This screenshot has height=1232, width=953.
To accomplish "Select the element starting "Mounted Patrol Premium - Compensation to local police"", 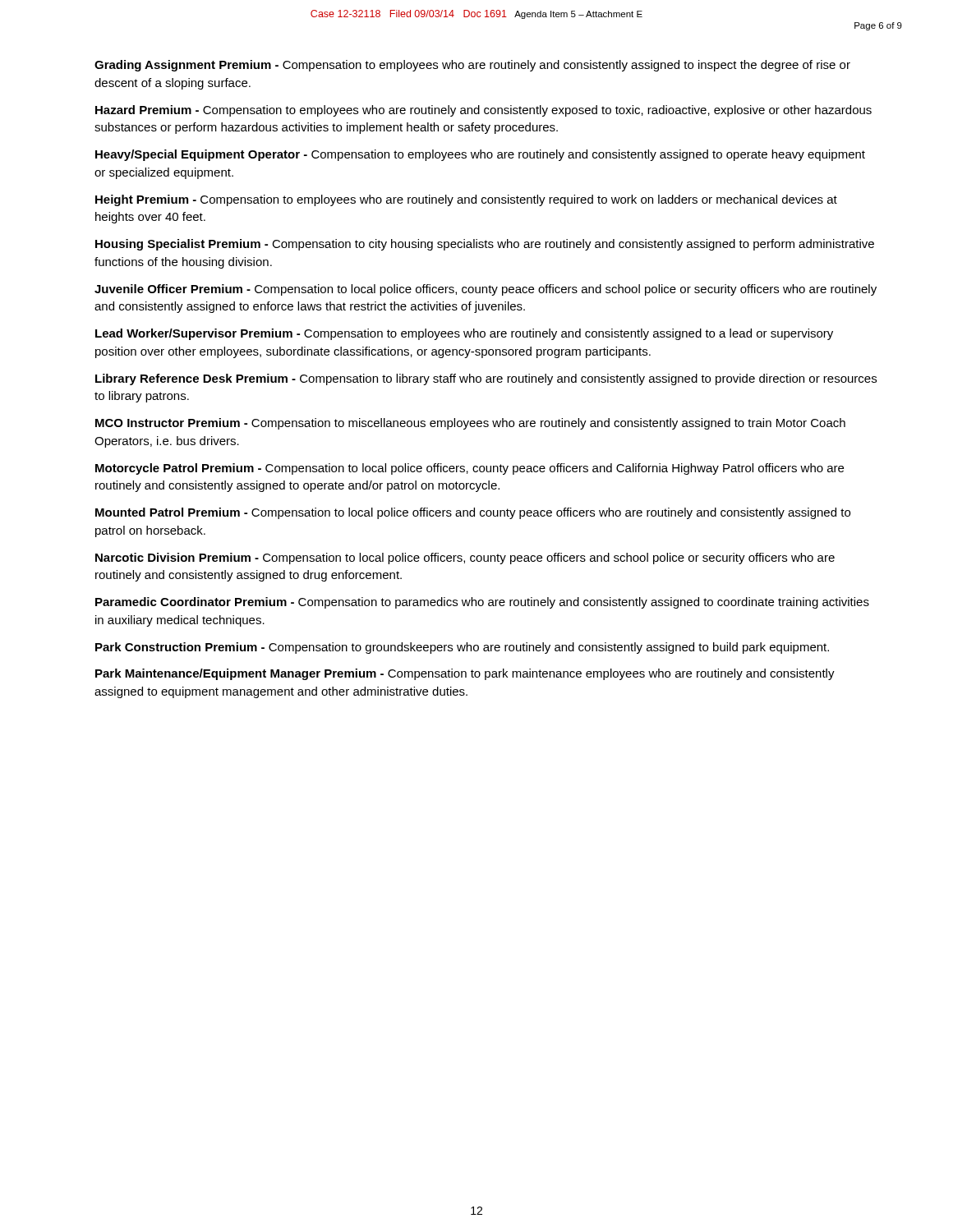I will point(473,521).
